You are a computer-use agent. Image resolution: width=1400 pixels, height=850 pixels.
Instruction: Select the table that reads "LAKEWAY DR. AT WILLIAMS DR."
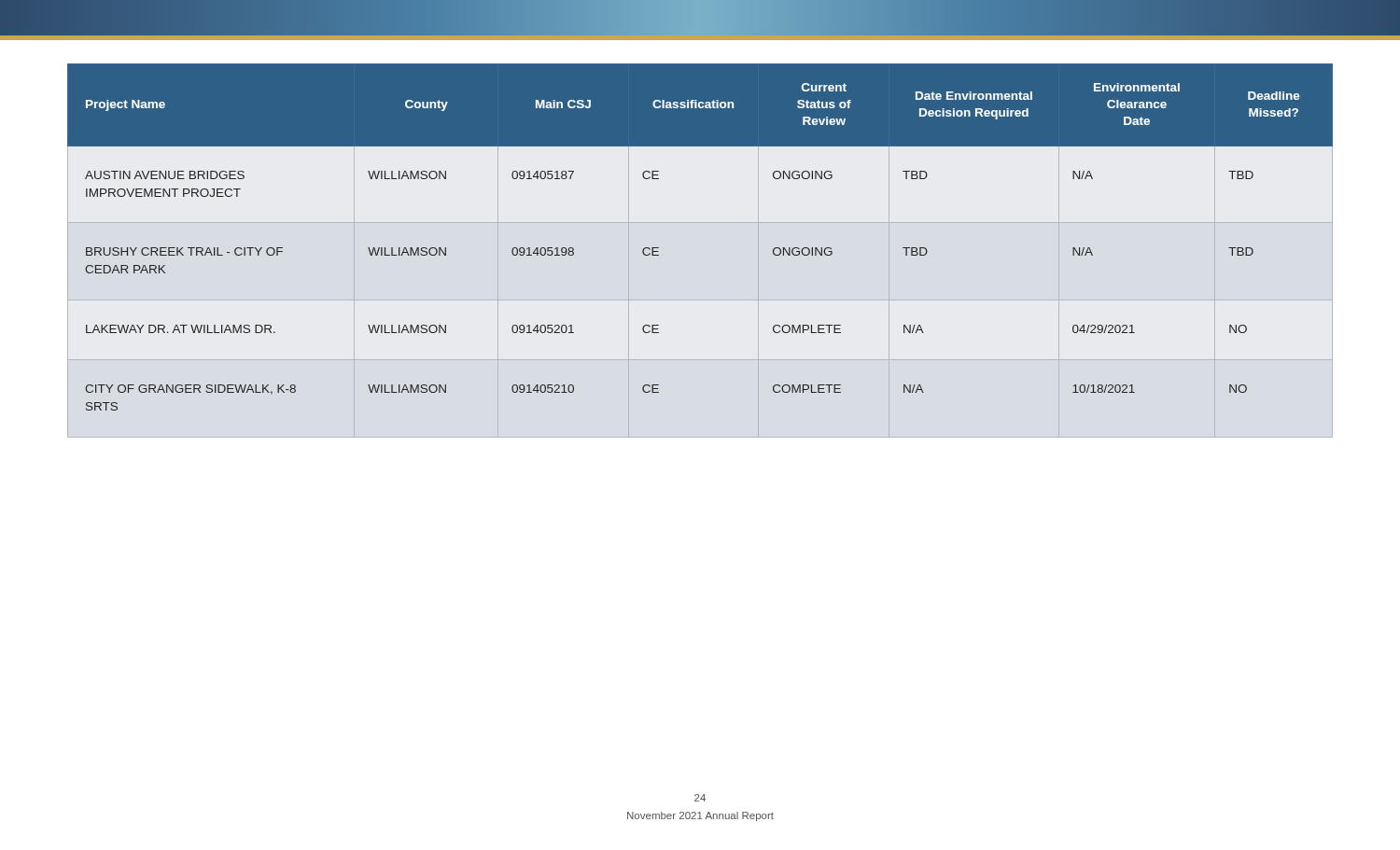point(700,250)
